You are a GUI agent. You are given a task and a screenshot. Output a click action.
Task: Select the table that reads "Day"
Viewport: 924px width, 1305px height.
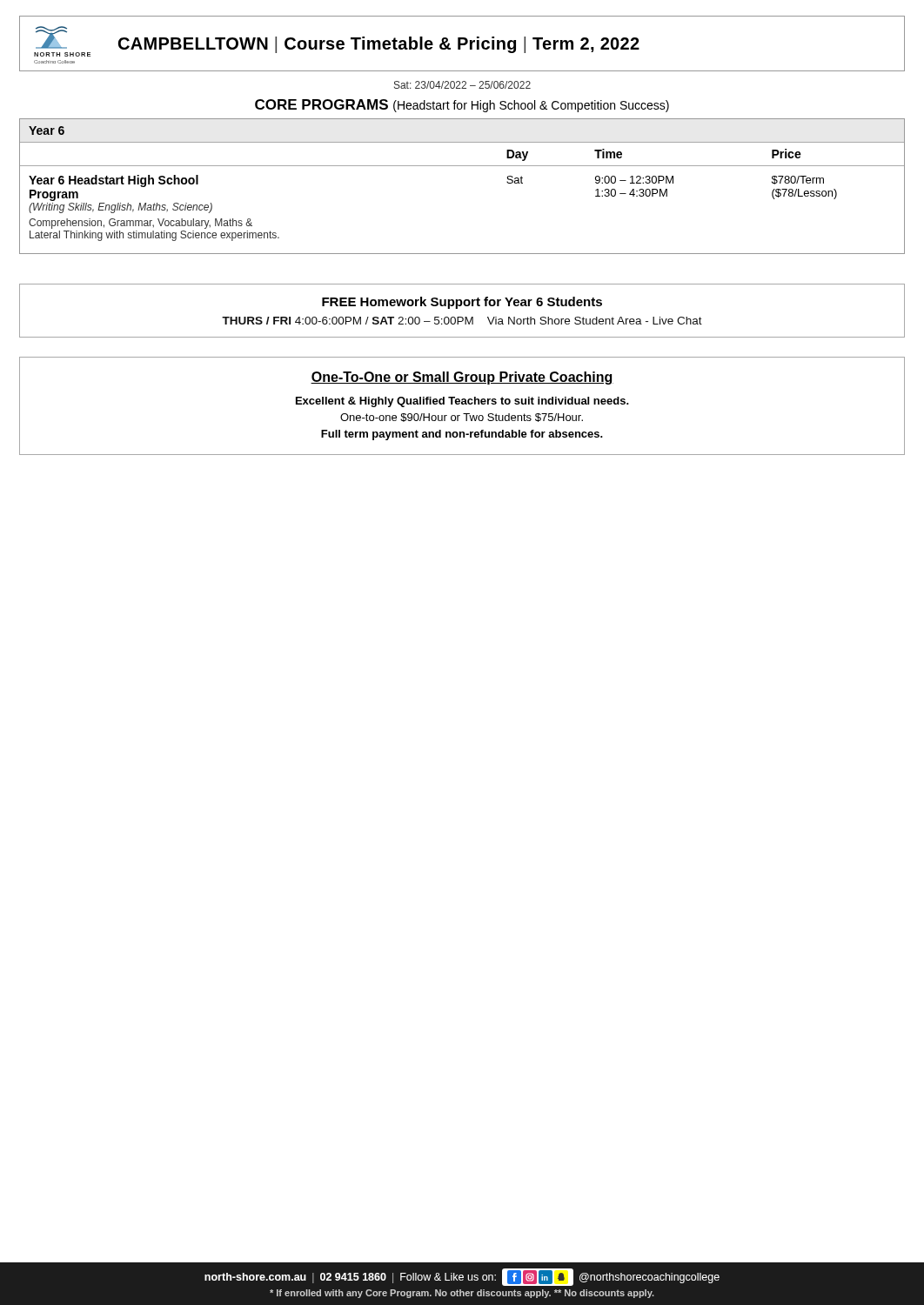point(462,186)
